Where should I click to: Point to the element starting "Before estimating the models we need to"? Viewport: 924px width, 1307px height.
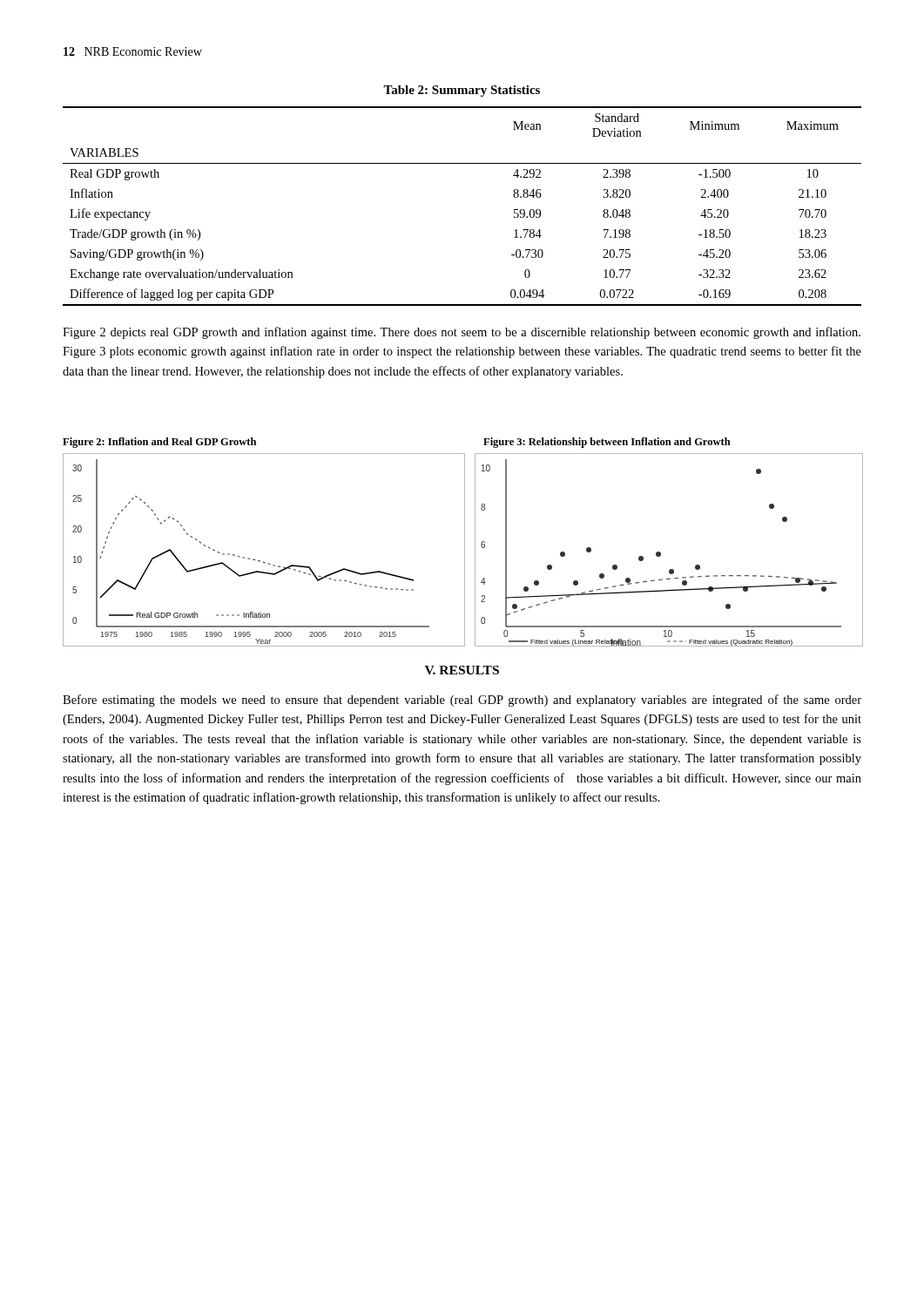[x=462, y=749]
